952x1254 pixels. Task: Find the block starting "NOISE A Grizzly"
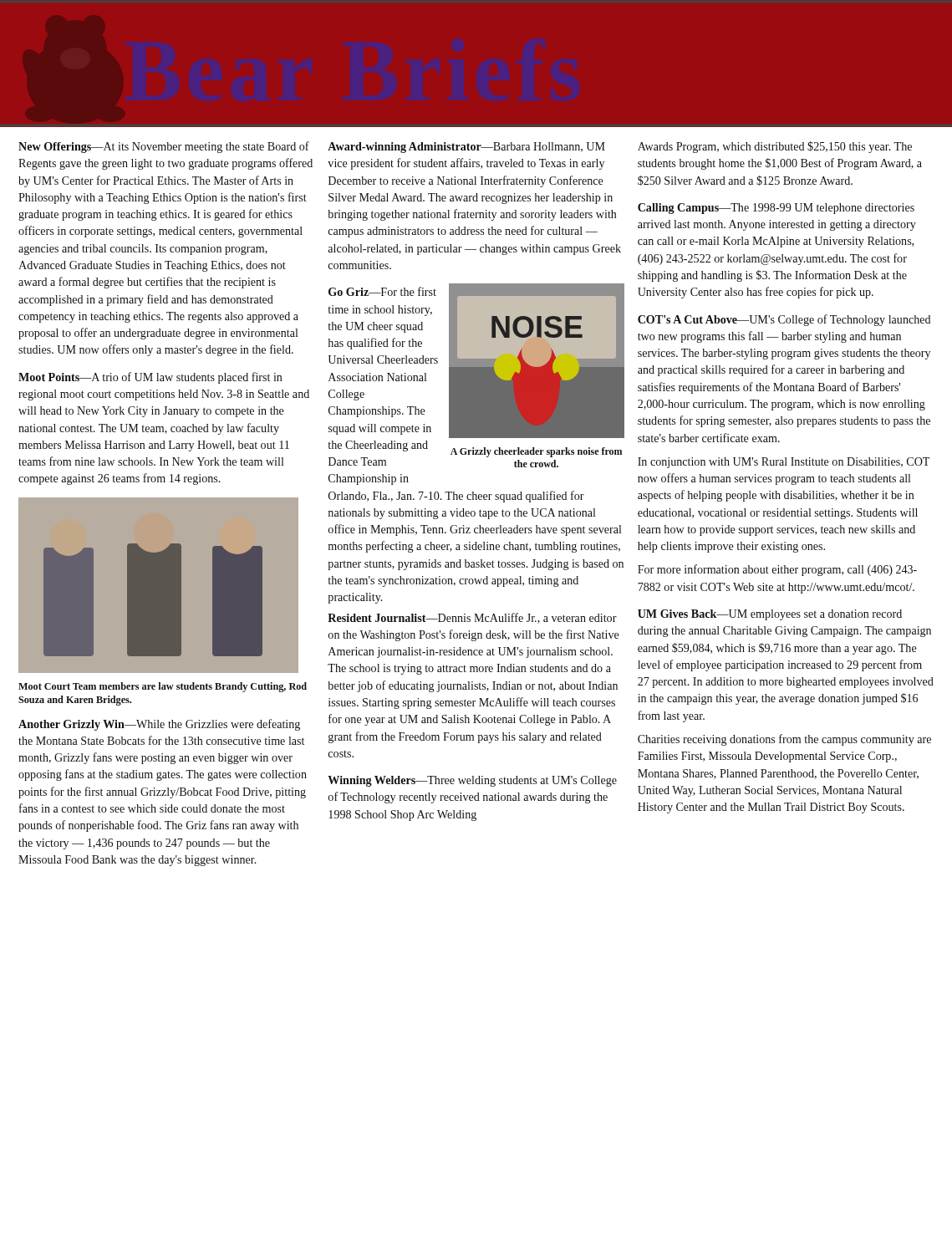point(476,445)
